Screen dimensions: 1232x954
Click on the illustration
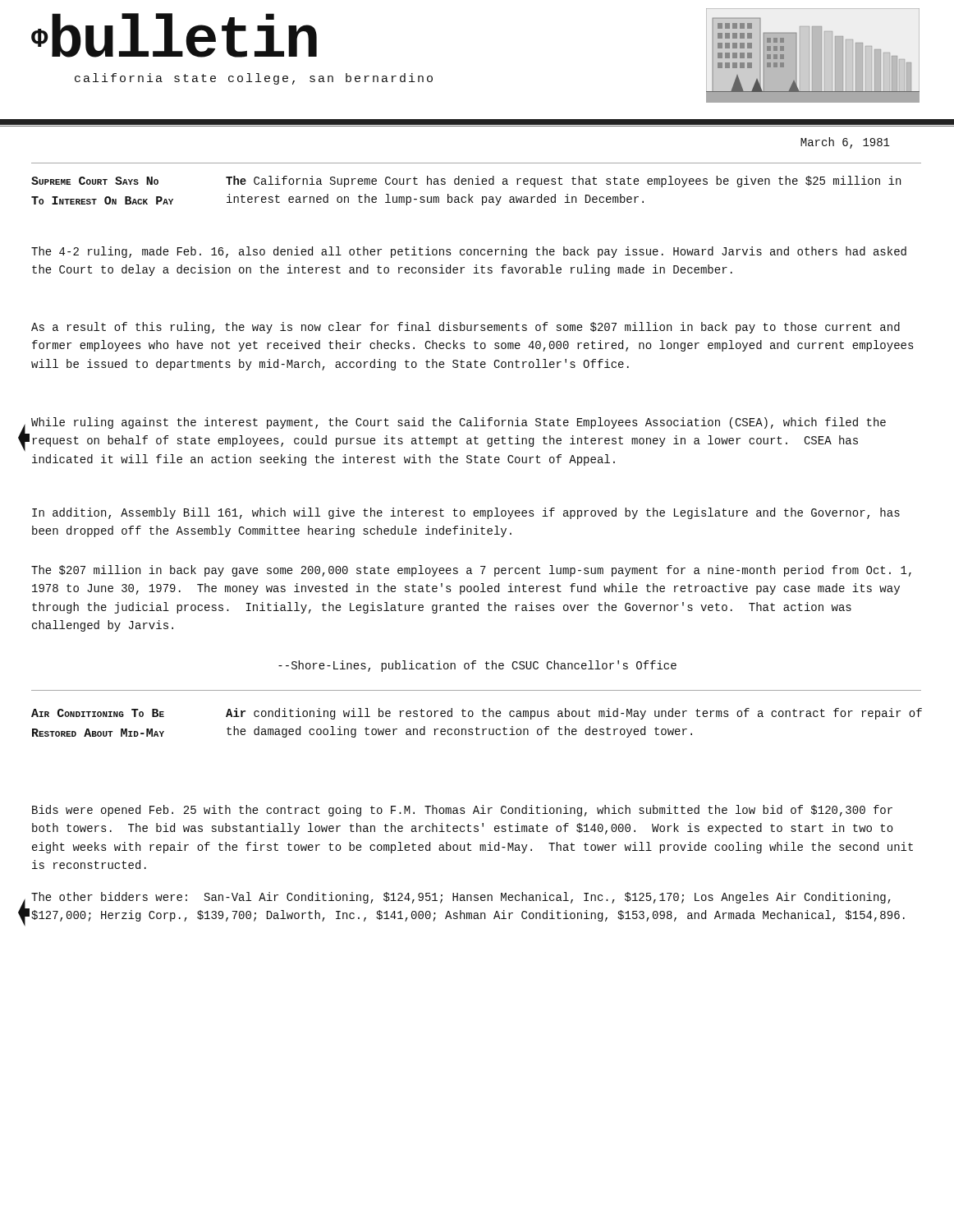[x=813, y=57]
